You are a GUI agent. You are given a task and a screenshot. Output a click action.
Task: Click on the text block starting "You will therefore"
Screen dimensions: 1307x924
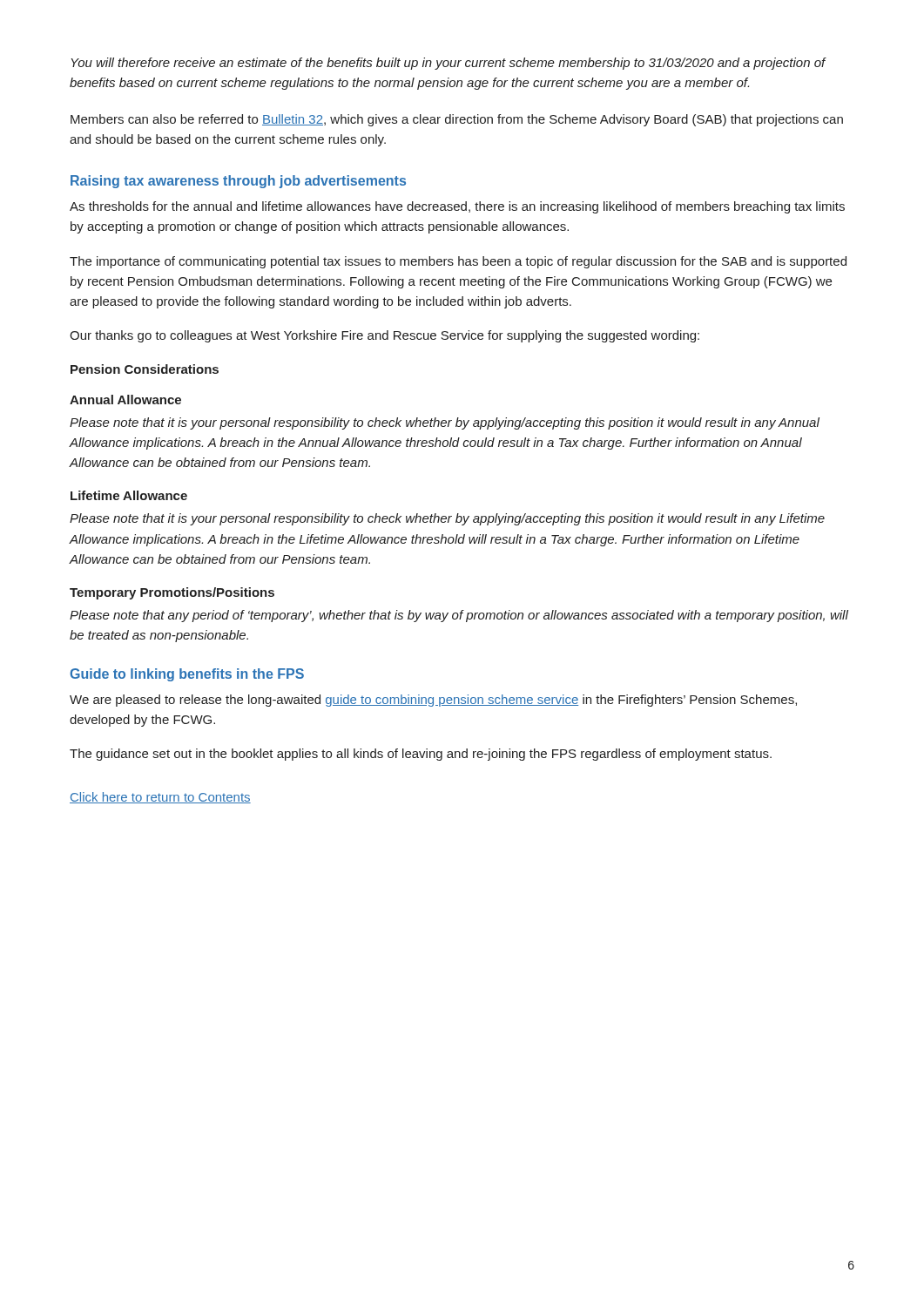tap(447, 72)
